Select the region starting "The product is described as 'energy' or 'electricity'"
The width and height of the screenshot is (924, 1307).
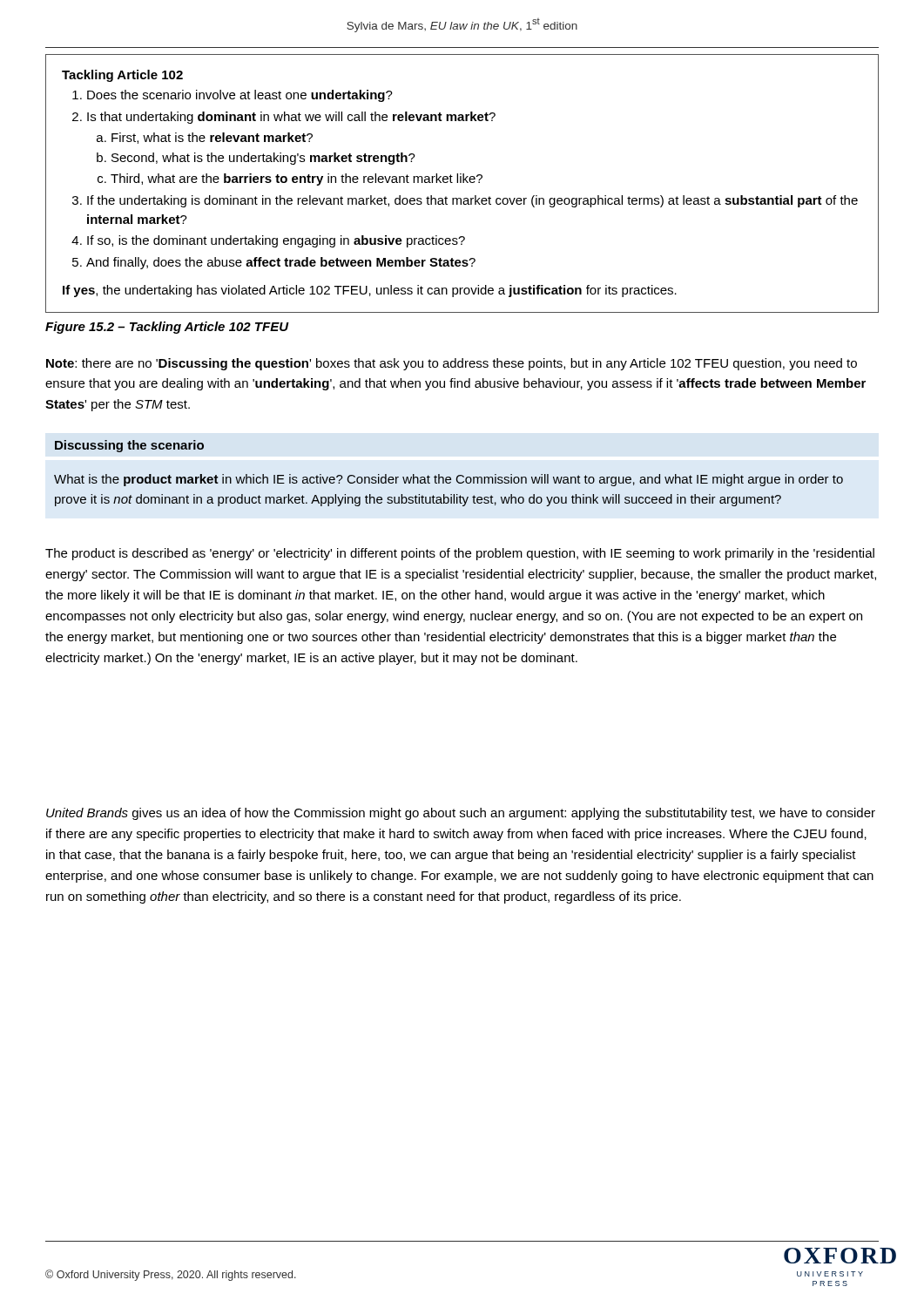click(461, 605)
